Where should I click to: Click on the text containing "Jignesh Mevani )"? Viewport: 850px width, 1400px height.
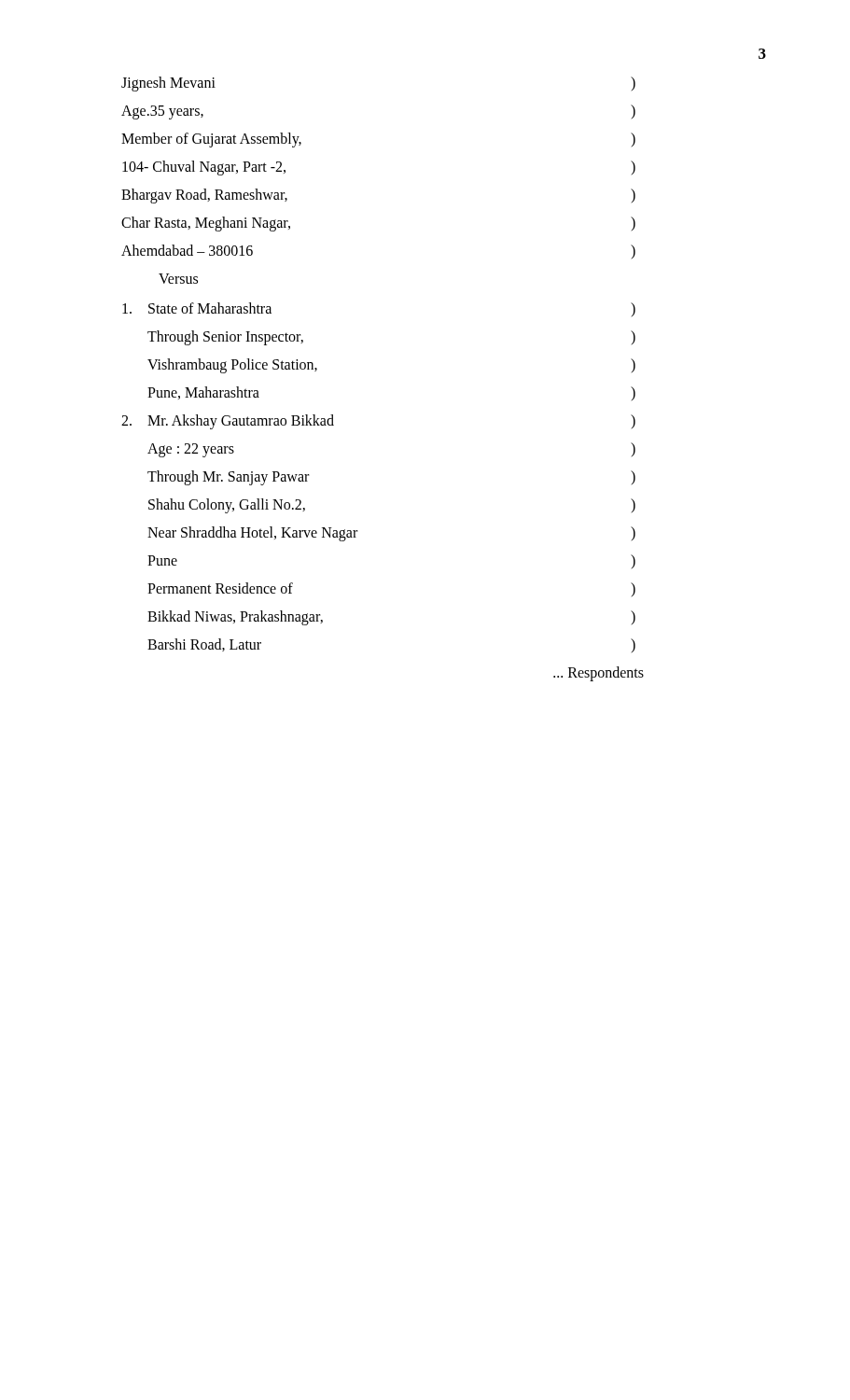click(x=176, y=84)
